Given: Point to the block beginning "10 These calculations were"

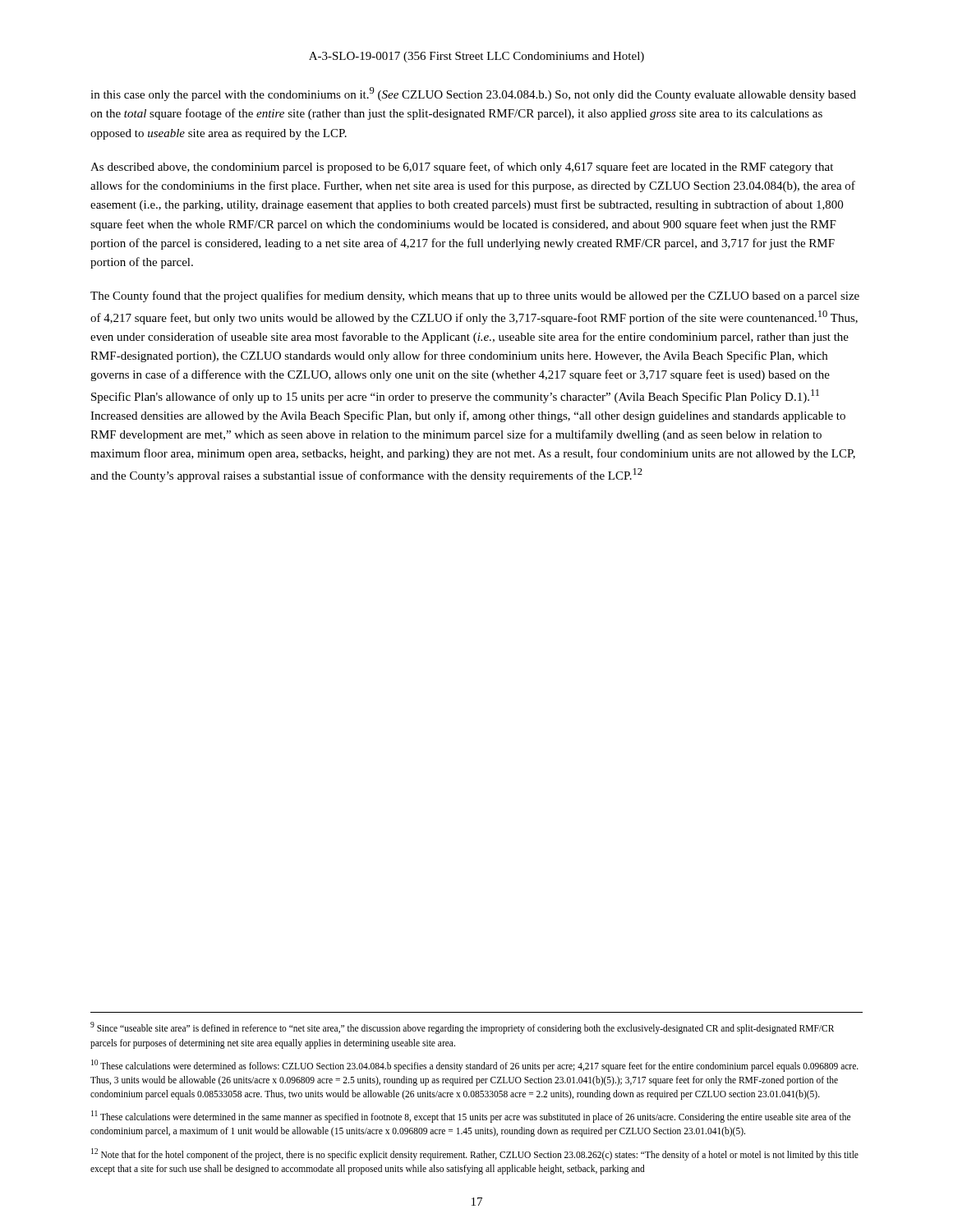Looking at the screenshot, I should pos(474,1078).
